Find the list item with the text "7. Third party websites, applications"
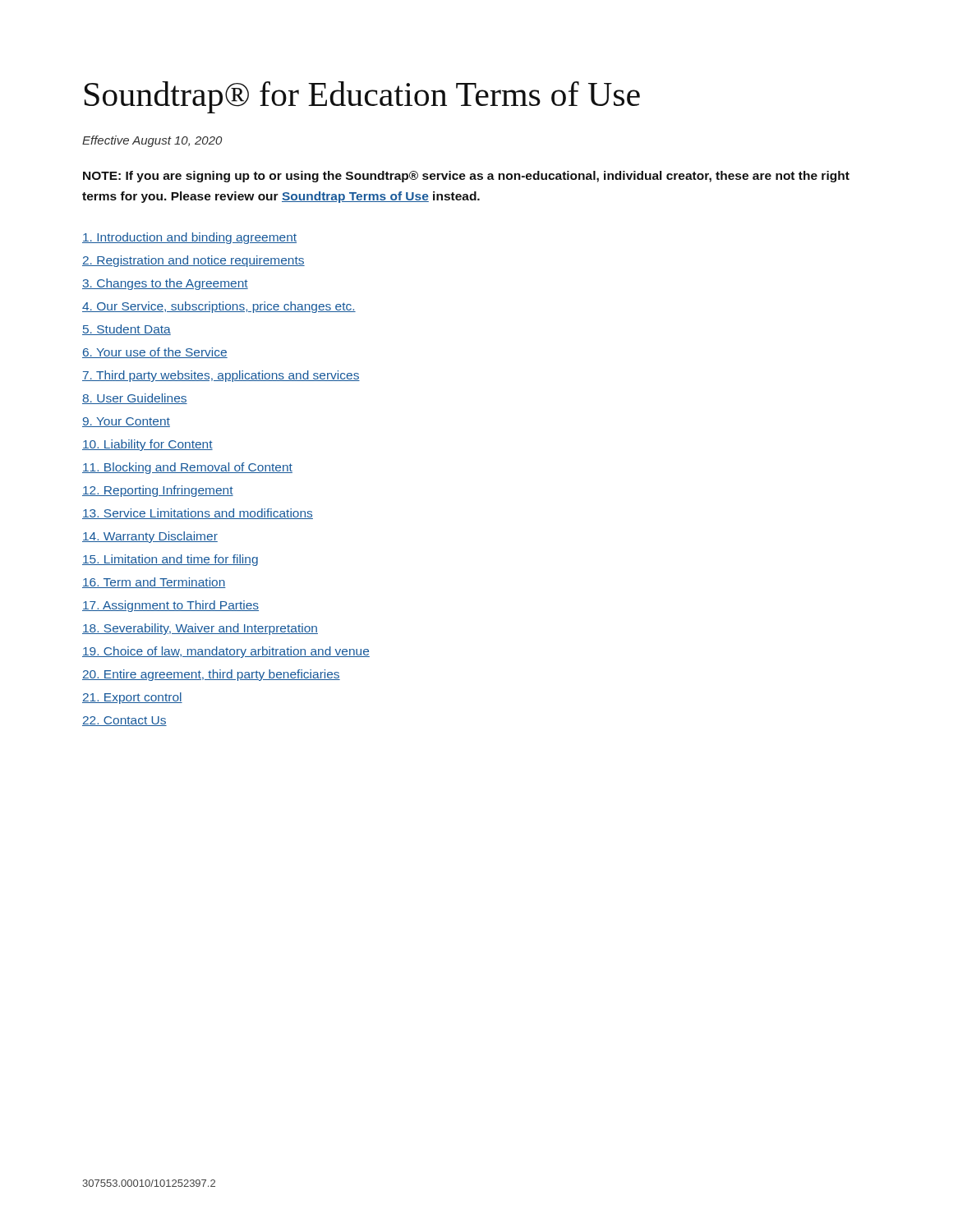 pyautogui.click(x=221, y=375)
